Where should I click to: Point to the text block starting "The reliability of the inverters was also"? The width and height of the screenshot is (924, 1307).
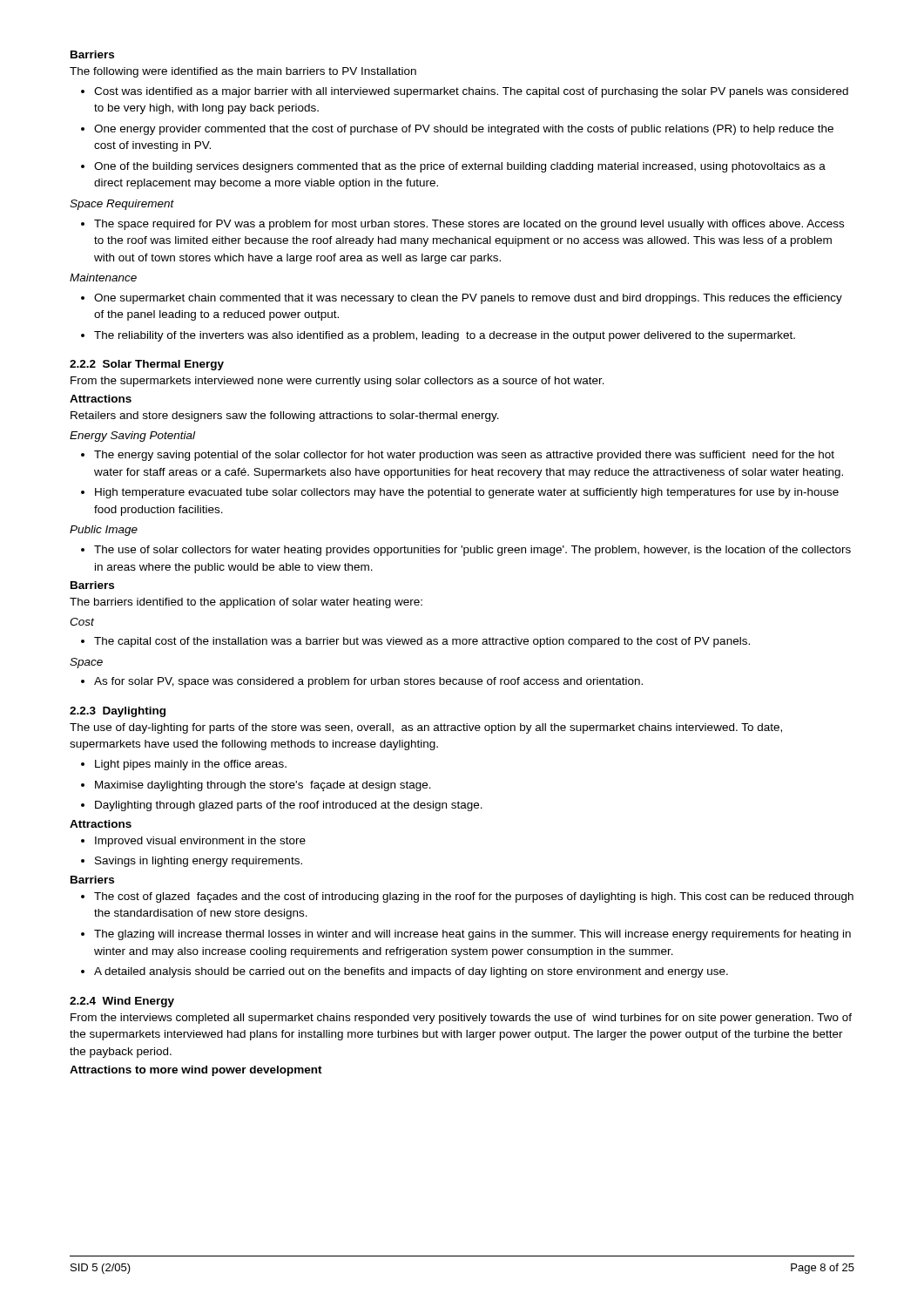(x=445, y=335)
